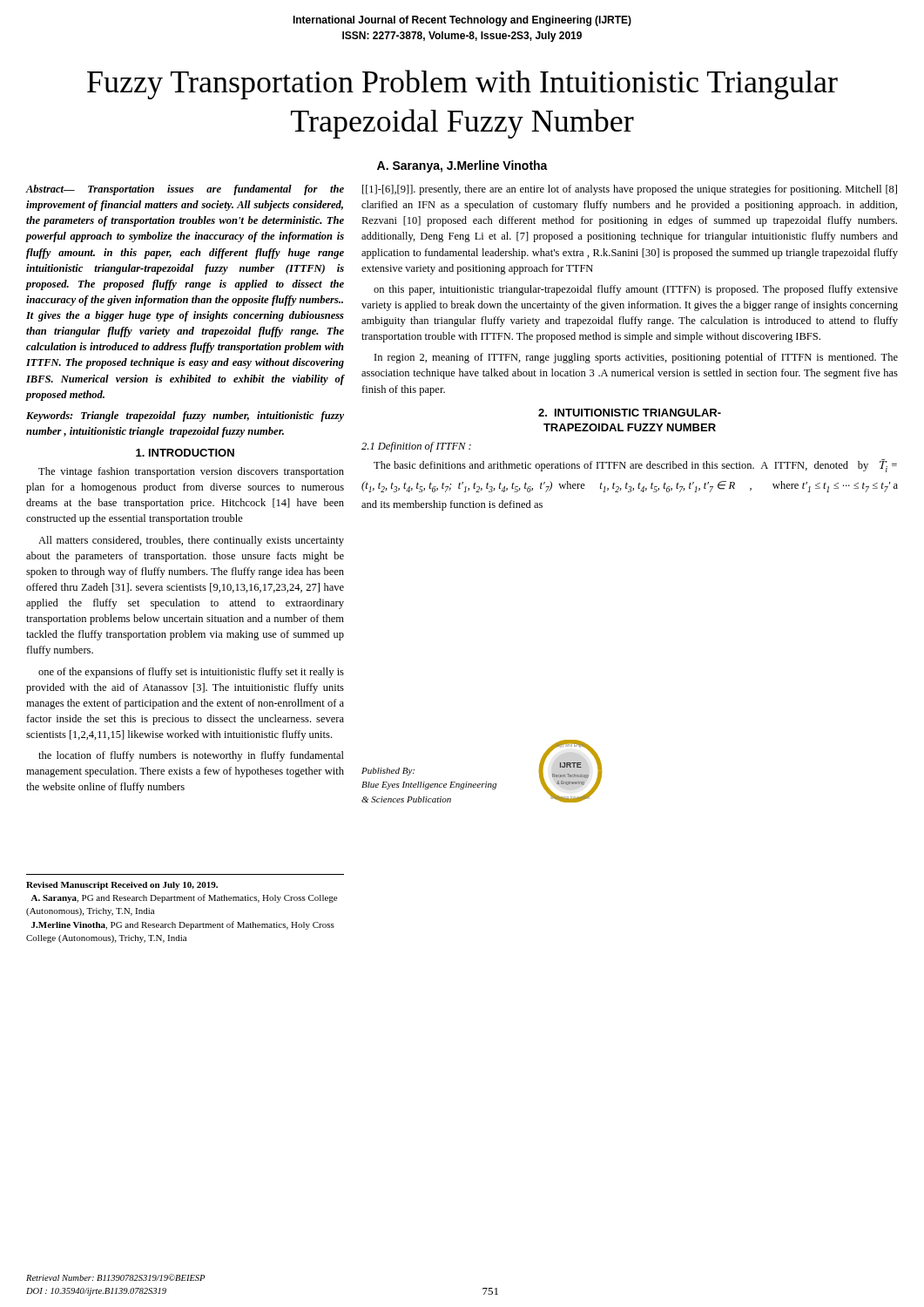Viewport: 924px width, 1307px height.
Task: Select the footnote that reads "Revised Manuscript Received on"
Action: (x=182, y=911)
